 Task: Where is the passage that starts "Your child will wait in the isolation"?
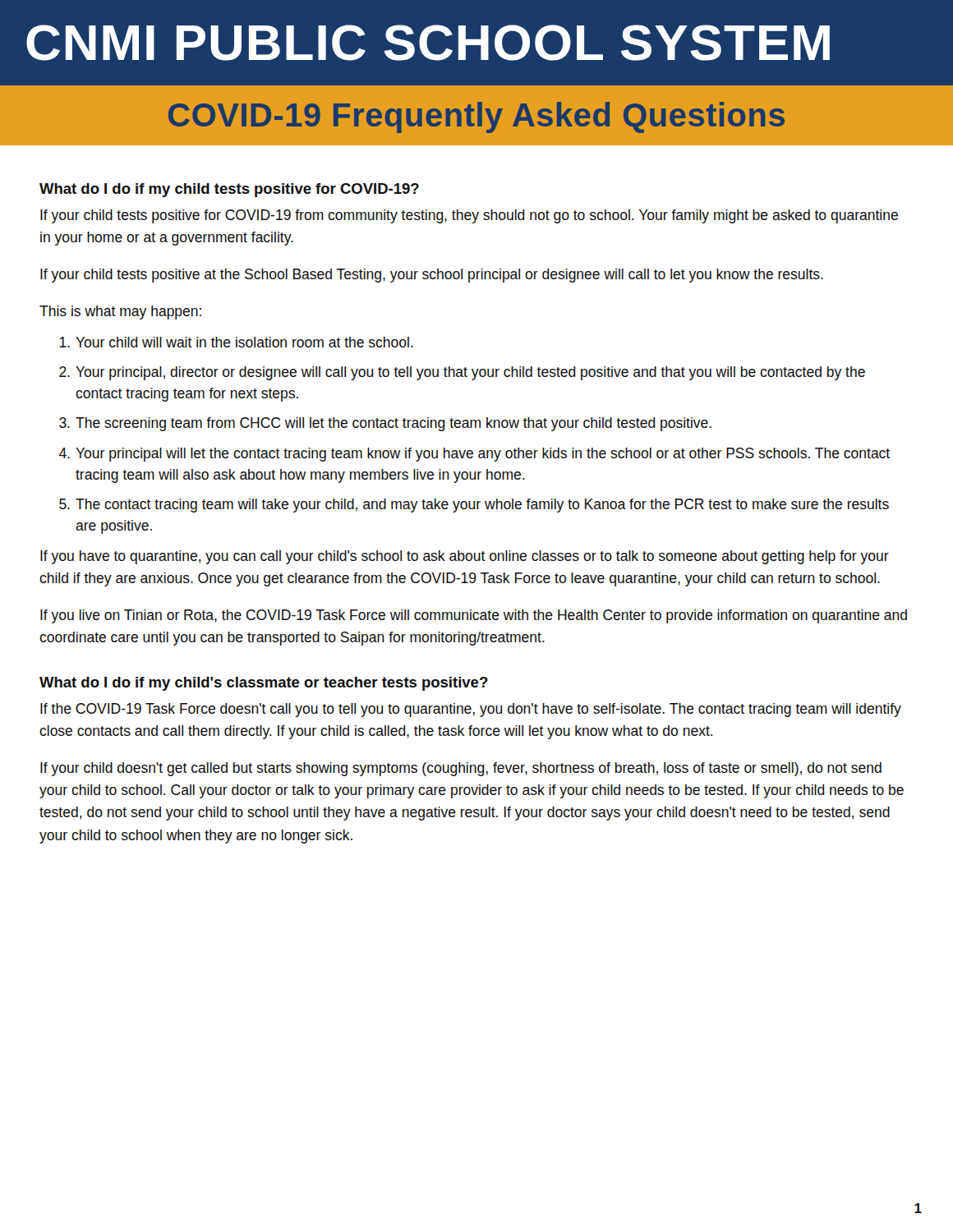coord(236,342)
